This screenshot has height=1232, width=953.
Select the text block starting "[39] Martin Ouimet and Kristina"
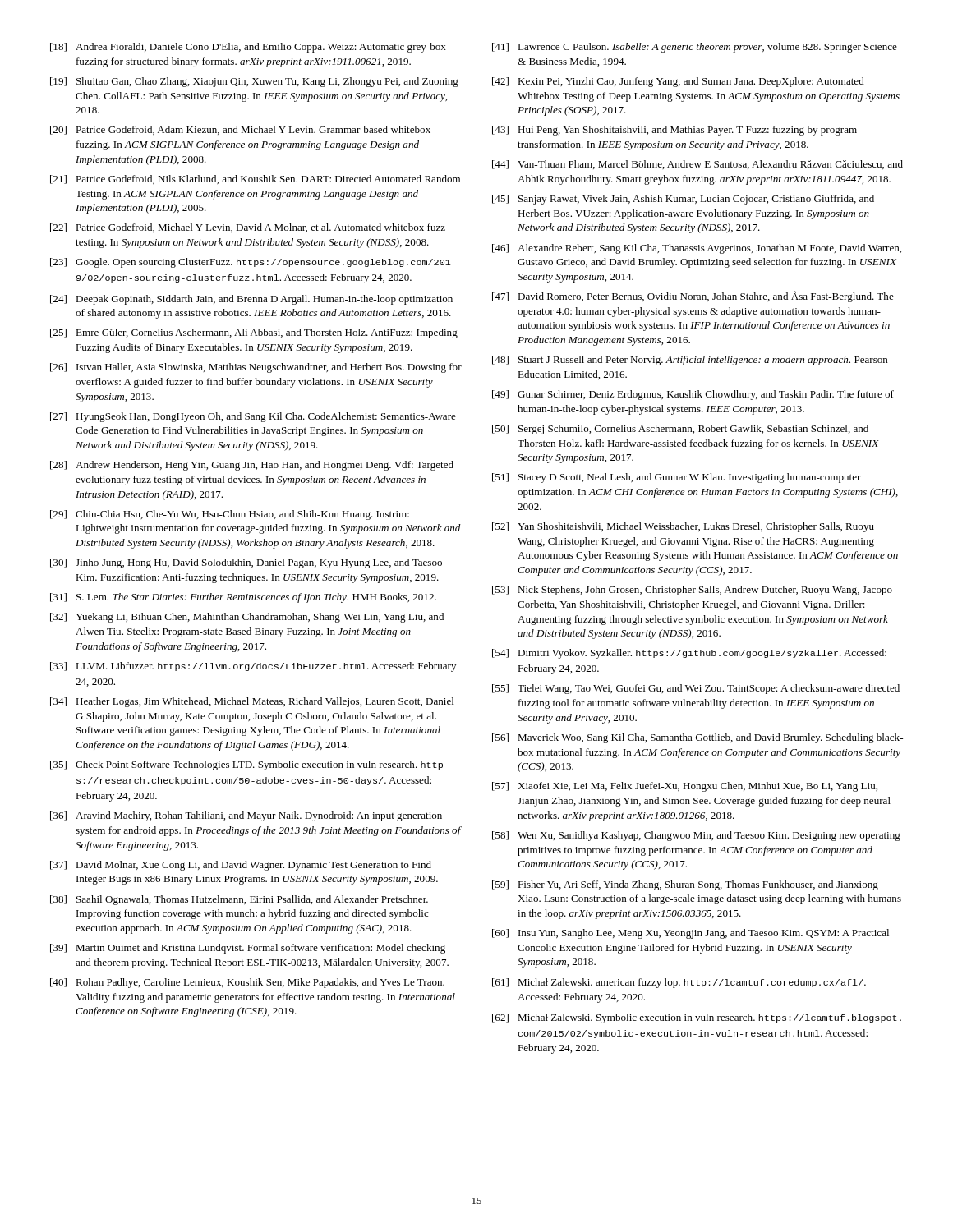coord(255,955)
